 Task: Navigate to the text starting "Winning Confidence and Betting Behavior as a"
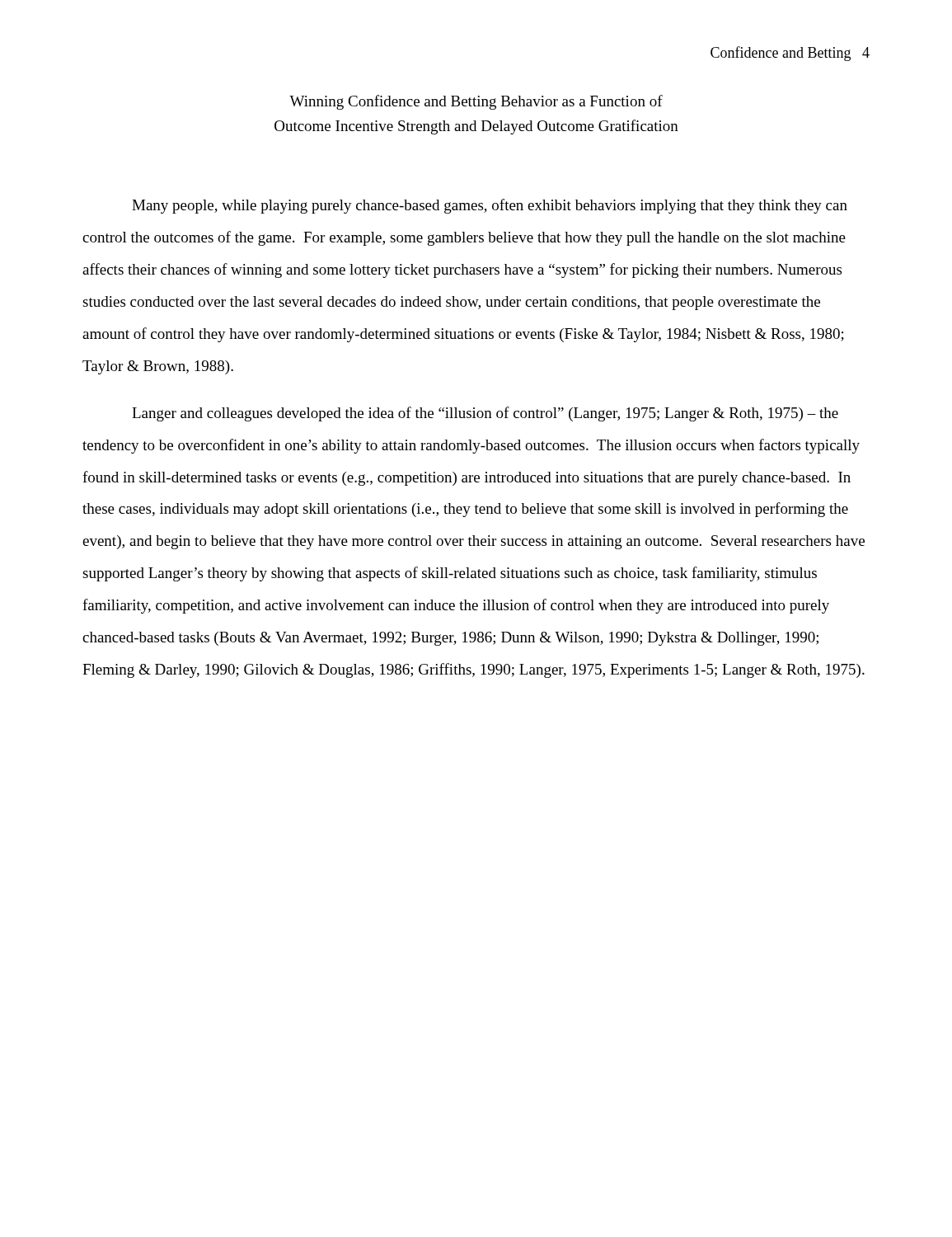point(476,114)
